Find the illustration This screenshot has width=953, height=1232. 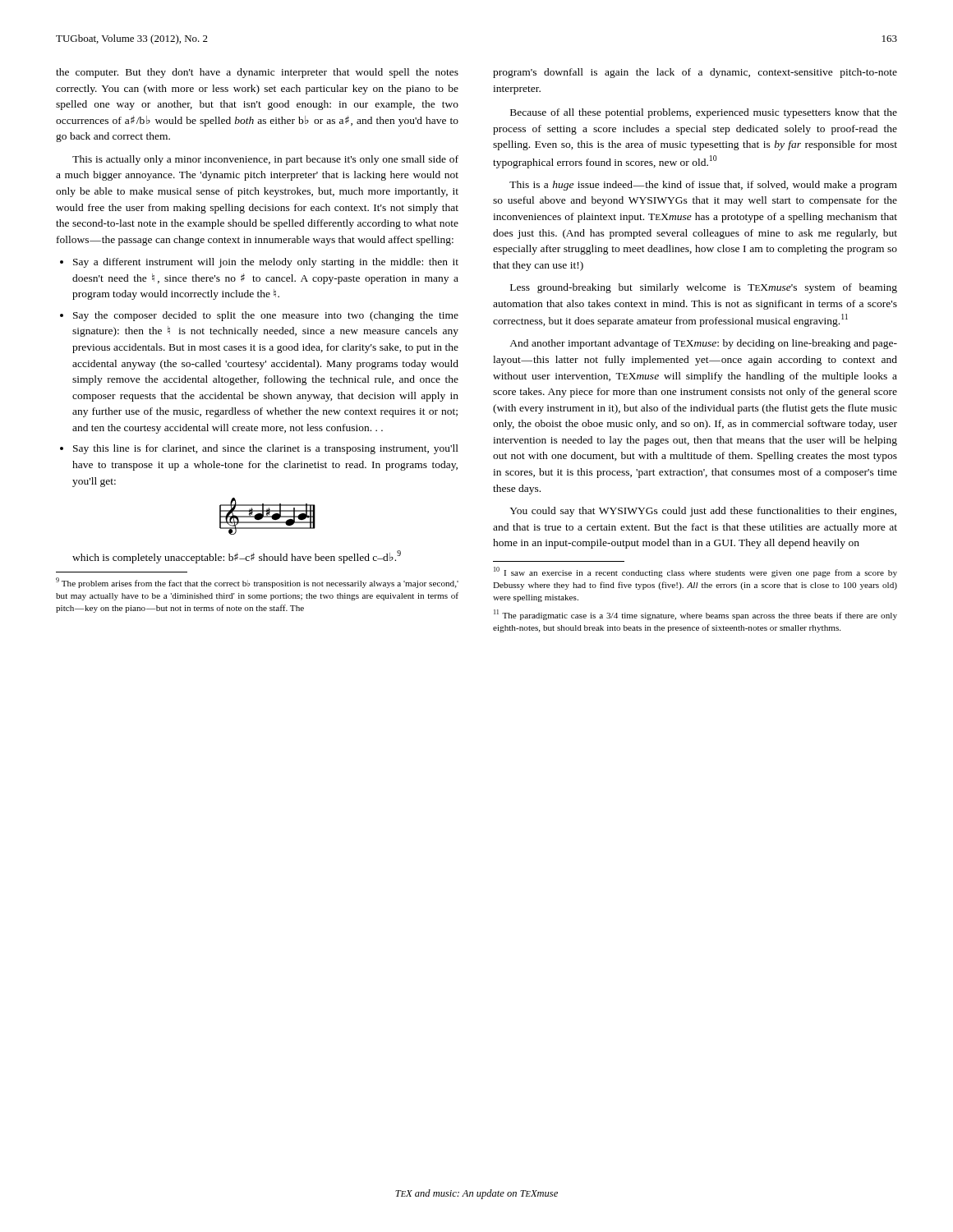coord(265,519)
